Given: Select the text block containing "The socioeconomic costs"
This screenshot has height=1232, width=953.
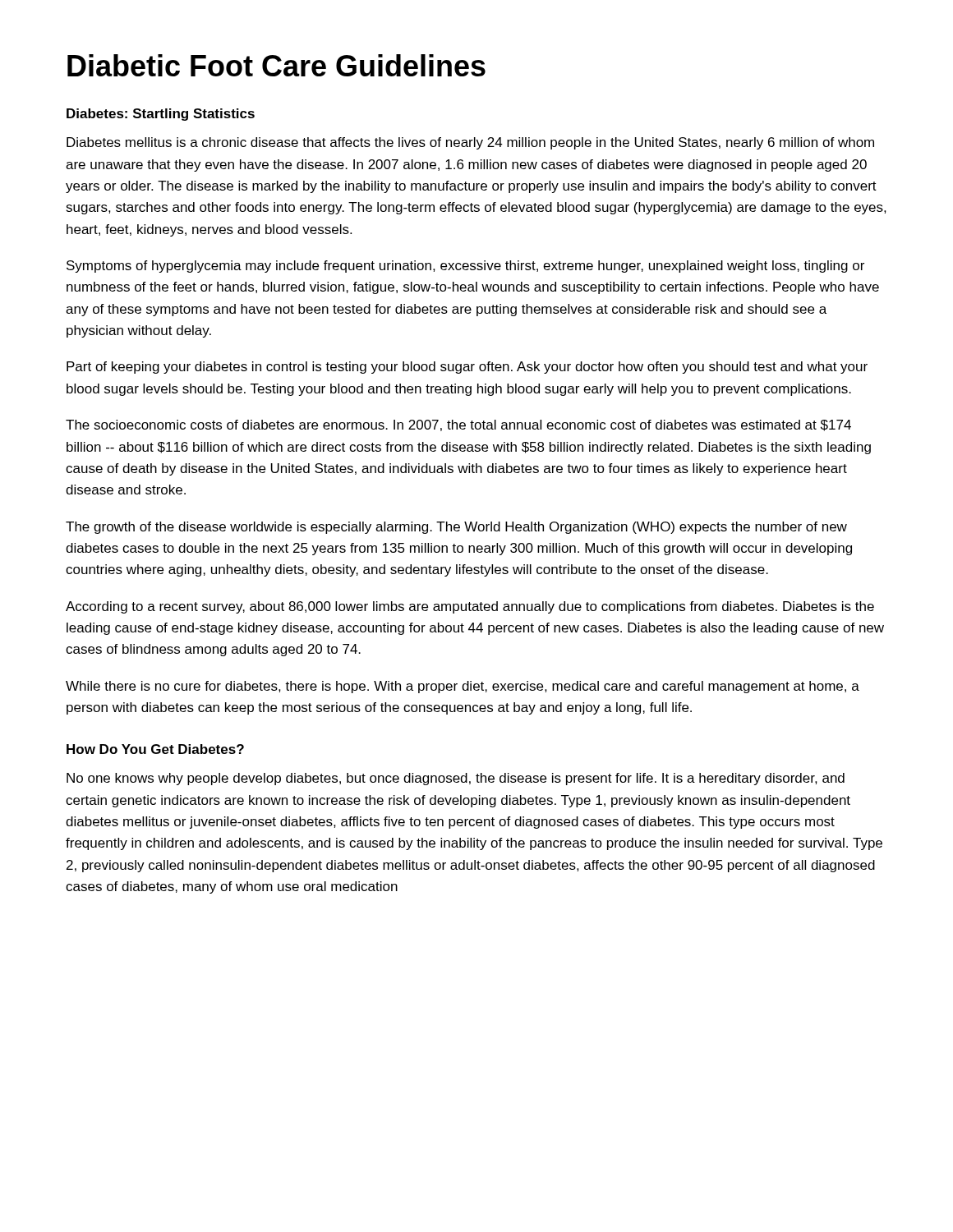Looking at the screenshot, I should [x=469, y=458].
